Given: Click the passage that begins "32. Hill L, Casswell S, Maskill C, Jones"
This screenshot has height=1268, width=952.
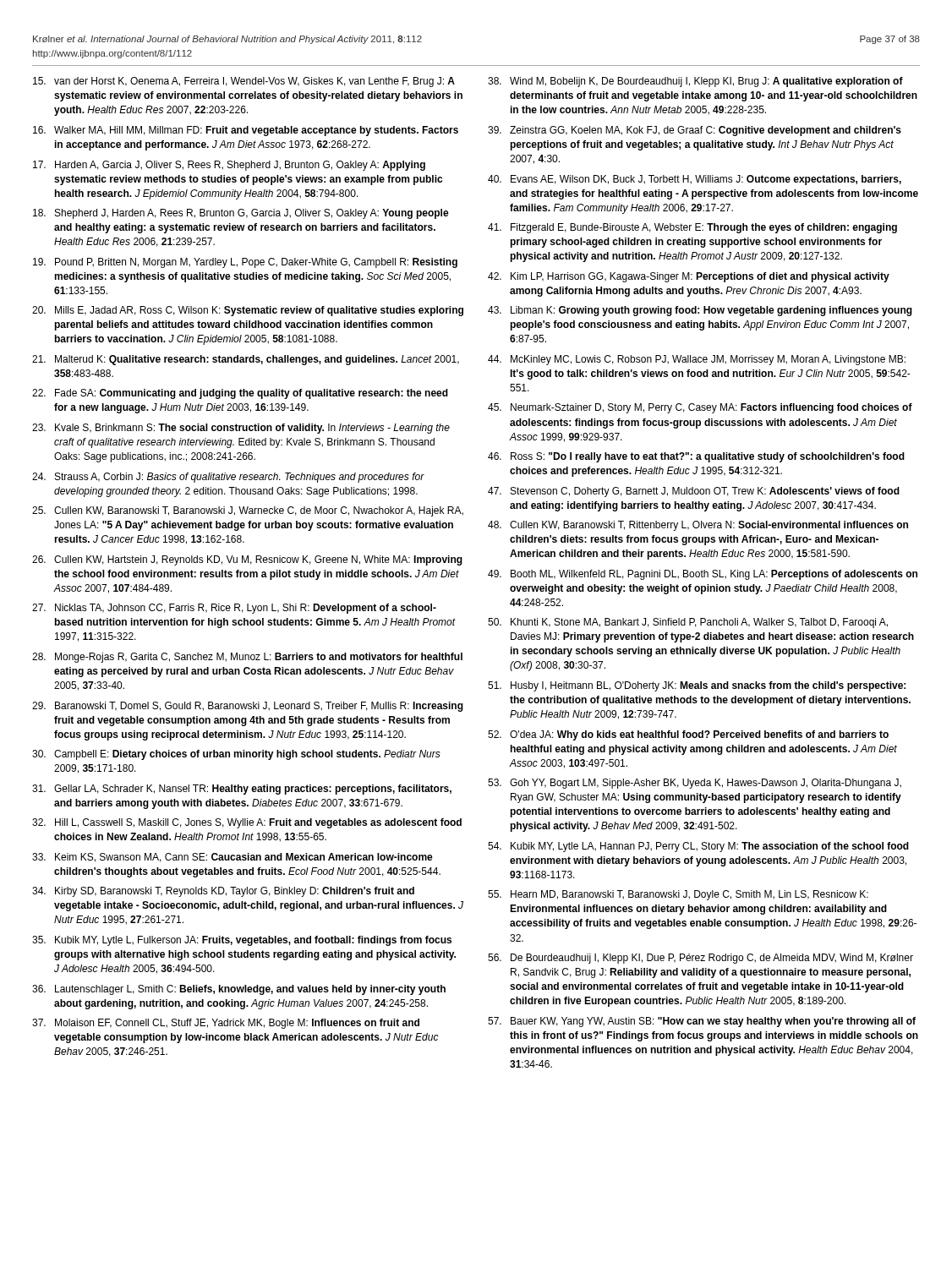Looking at the screenshot, I should pyautogui.click(x=248, y=830).
